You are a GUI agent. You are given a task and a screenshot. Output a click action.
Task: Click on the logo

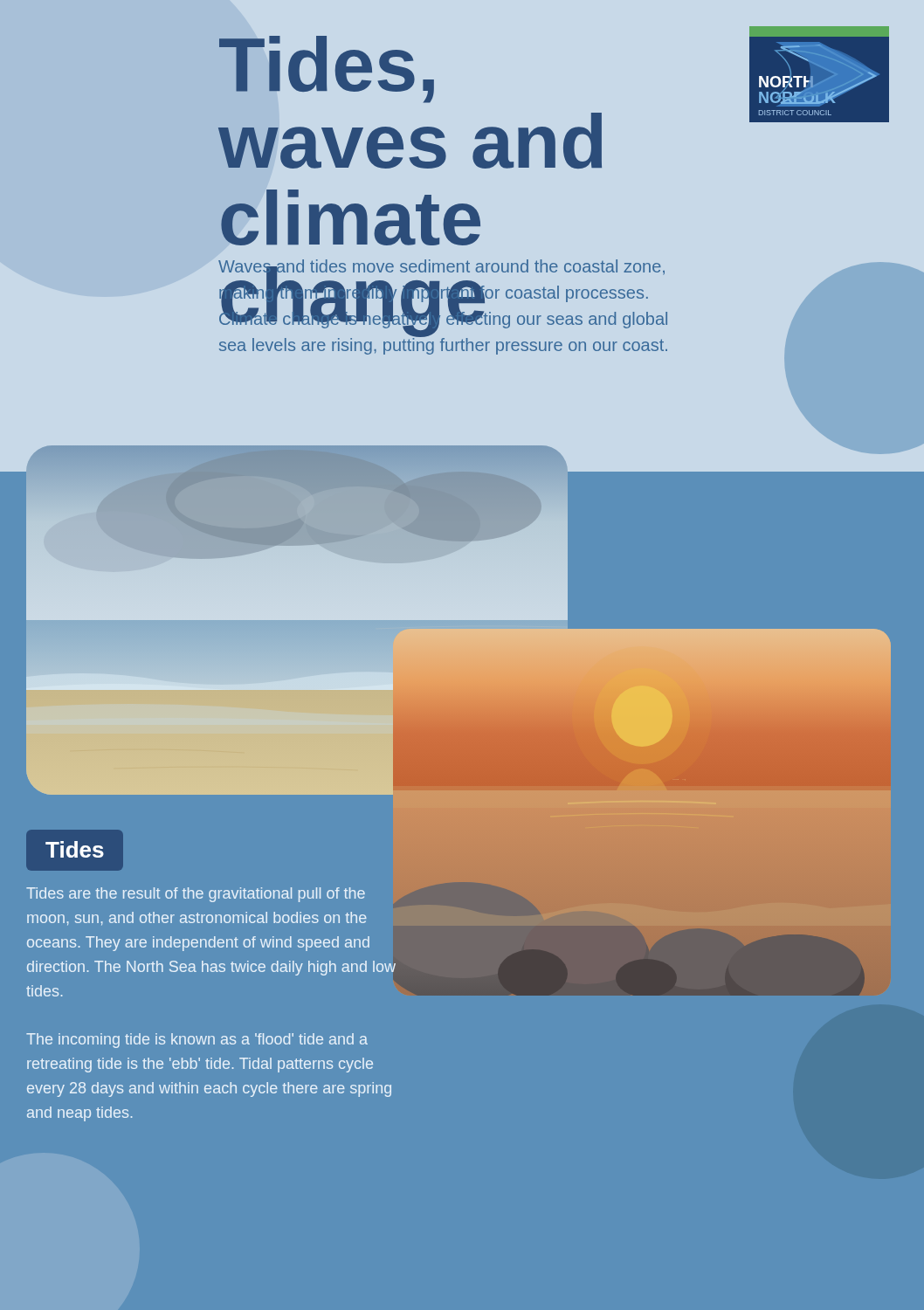coord(819,74)
